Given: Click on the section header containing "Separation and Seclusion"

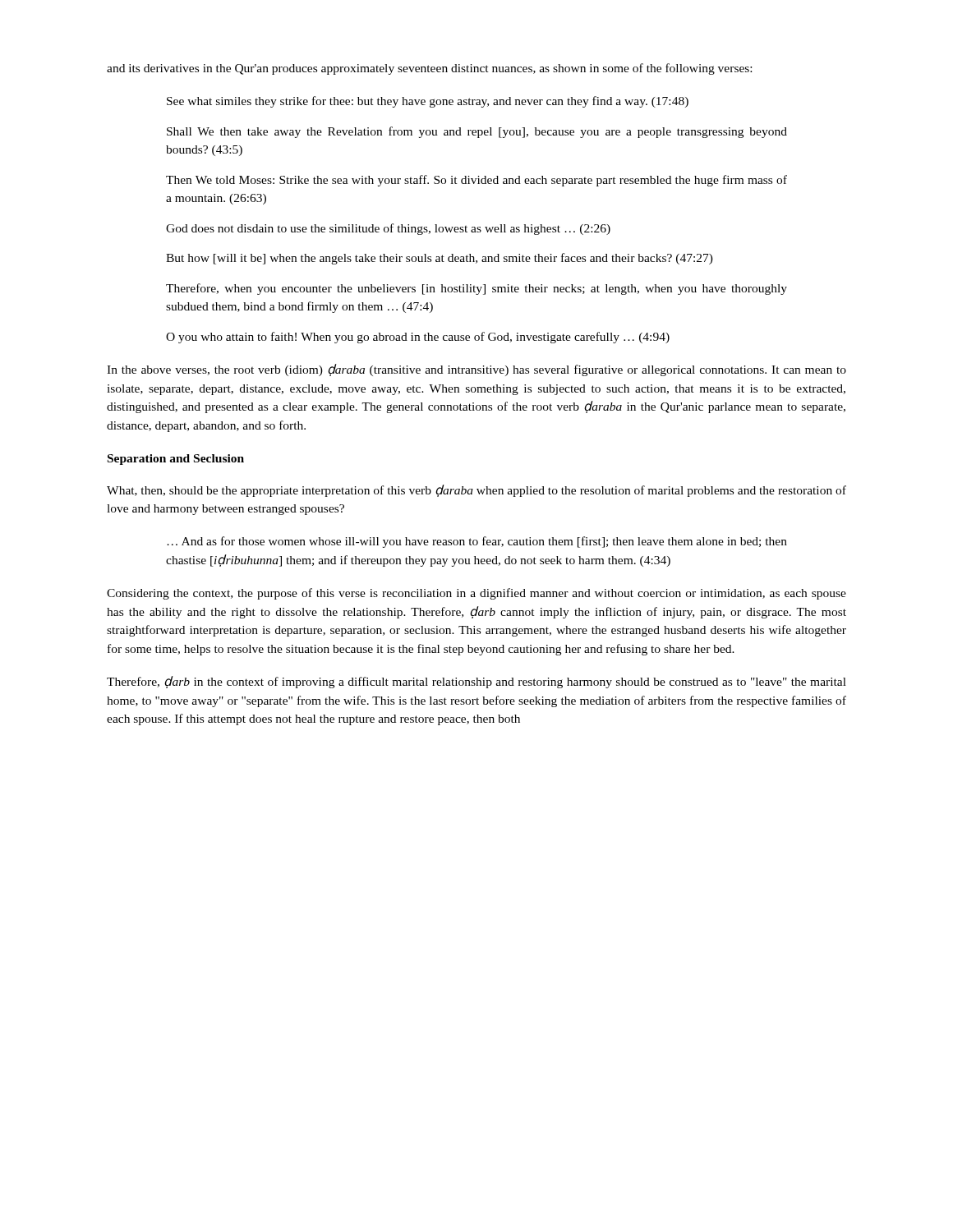Looking at the screenshot, I should point(175,458).
